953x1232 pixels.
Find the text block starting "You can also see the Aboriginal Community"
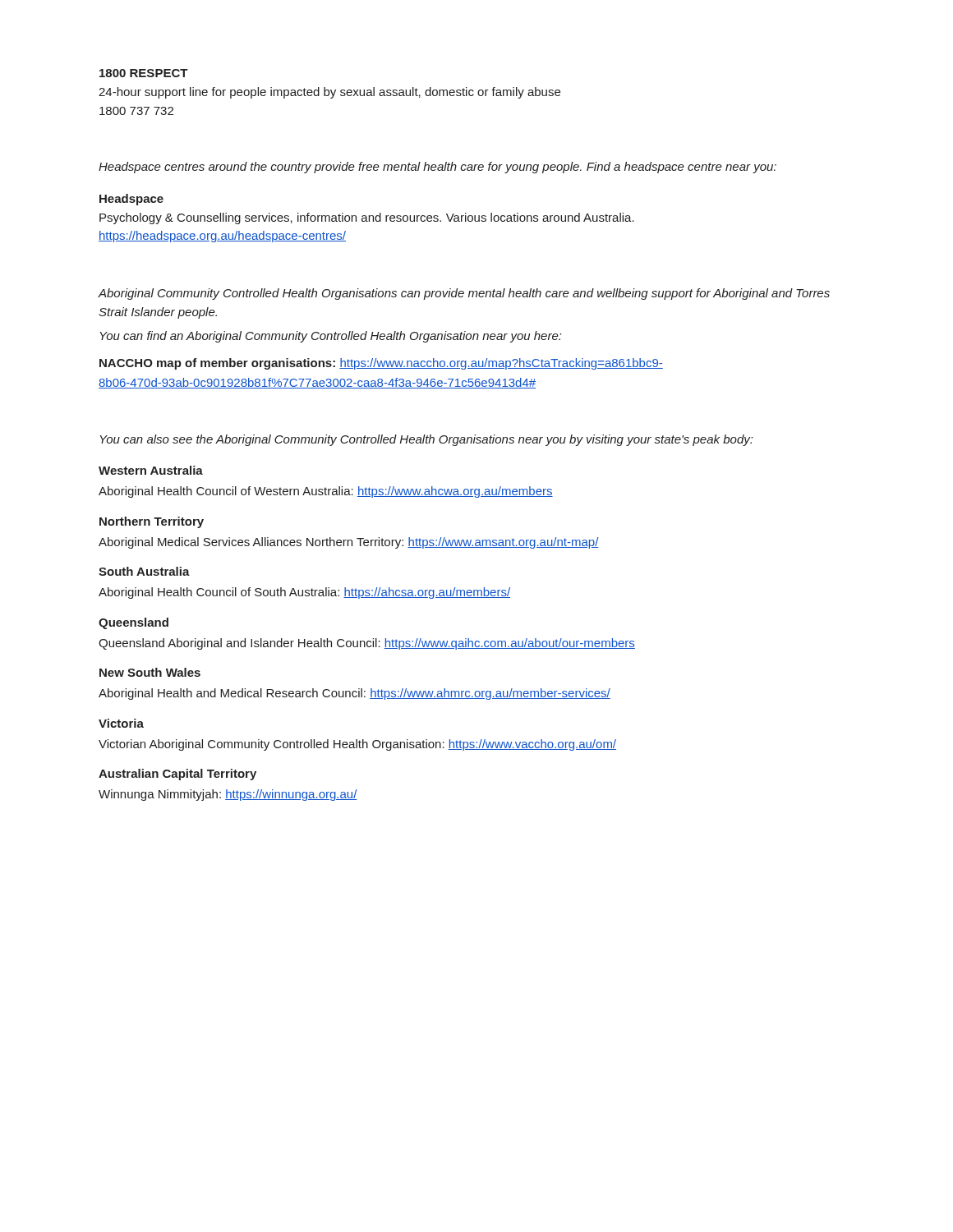tap(426, 439)
